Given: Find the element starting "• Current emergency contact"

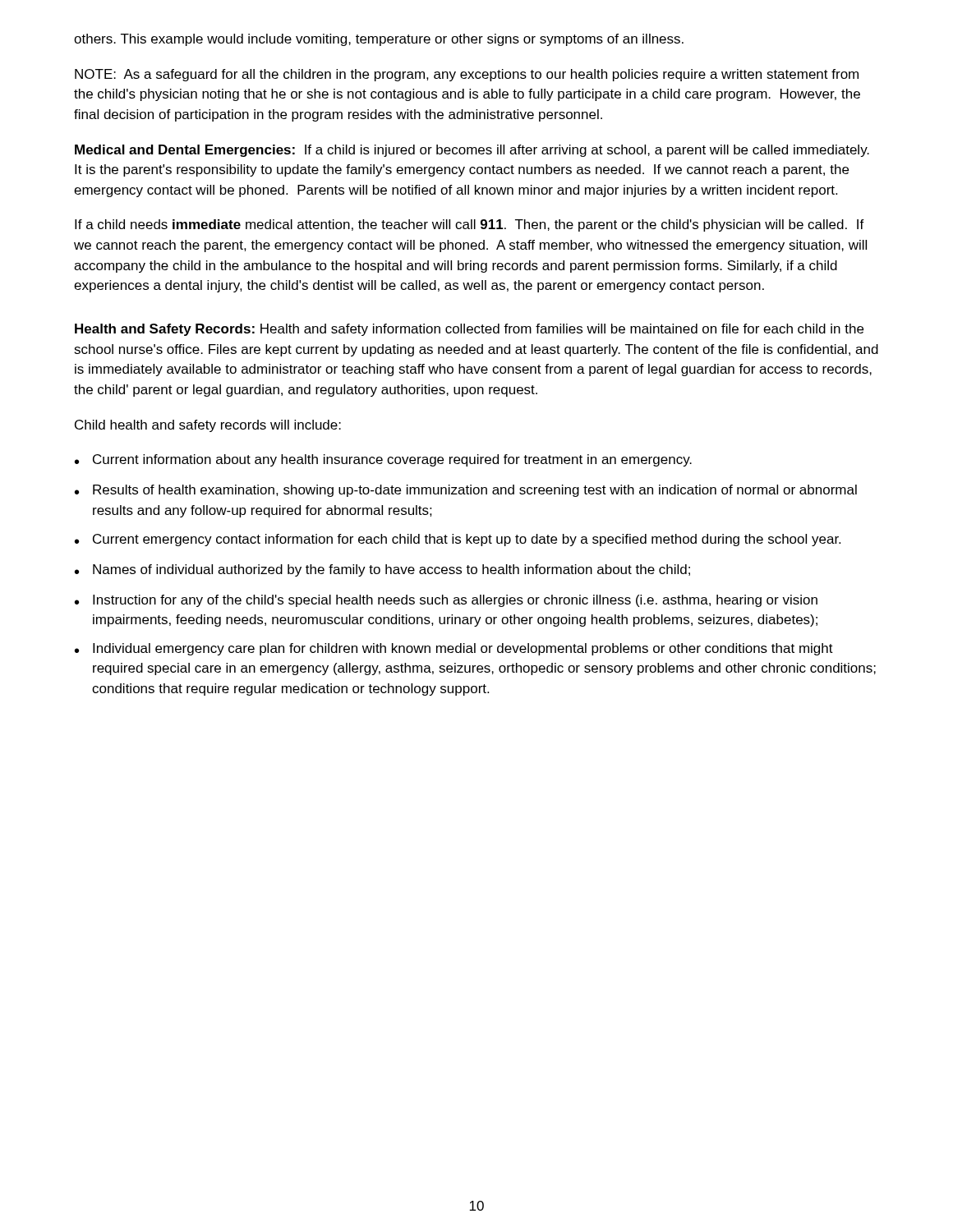Looking at the screenshot, I should click(x=476, y=540).
